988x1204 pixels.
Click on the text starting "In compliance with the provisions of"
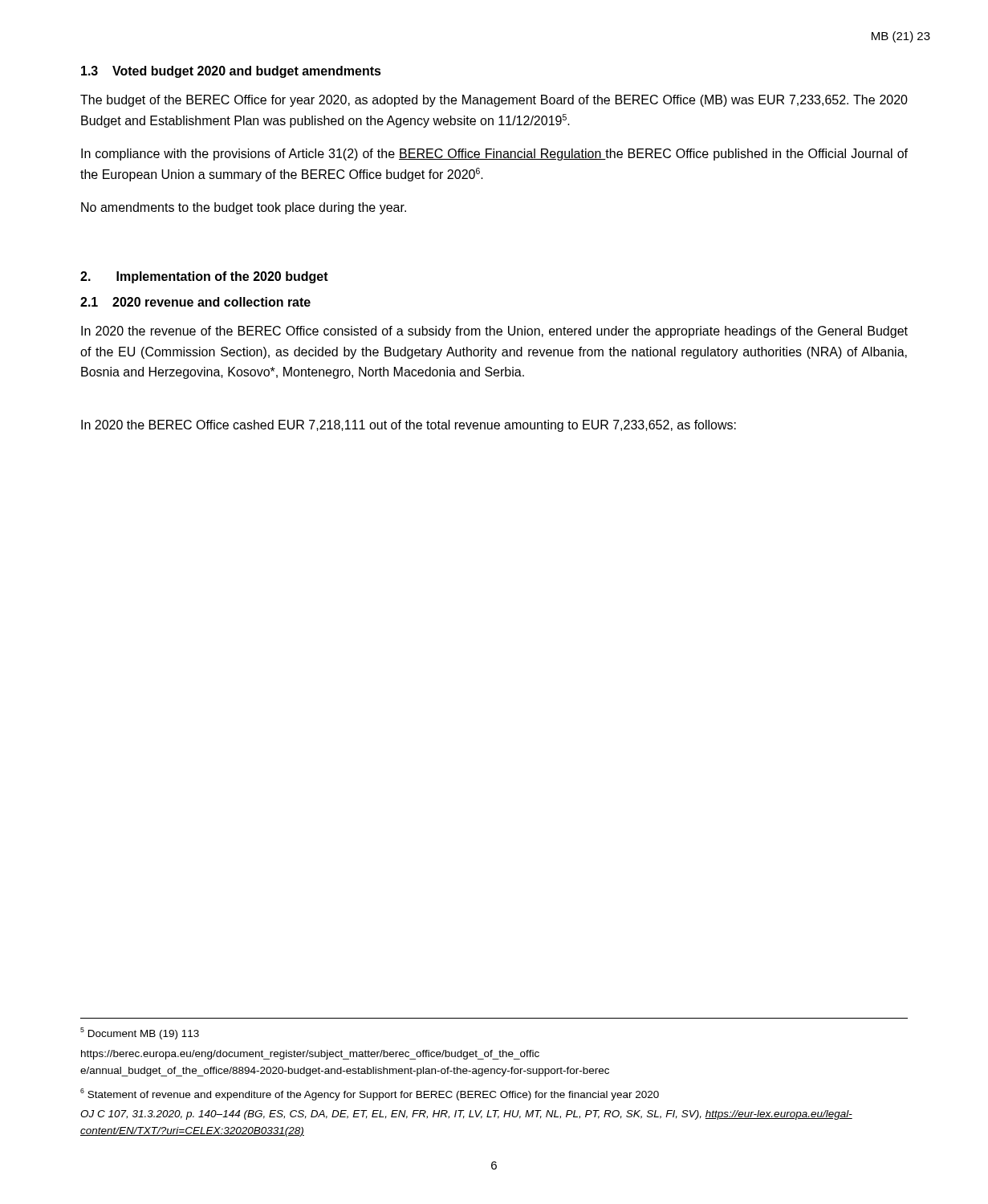click(x=494, y=164)
